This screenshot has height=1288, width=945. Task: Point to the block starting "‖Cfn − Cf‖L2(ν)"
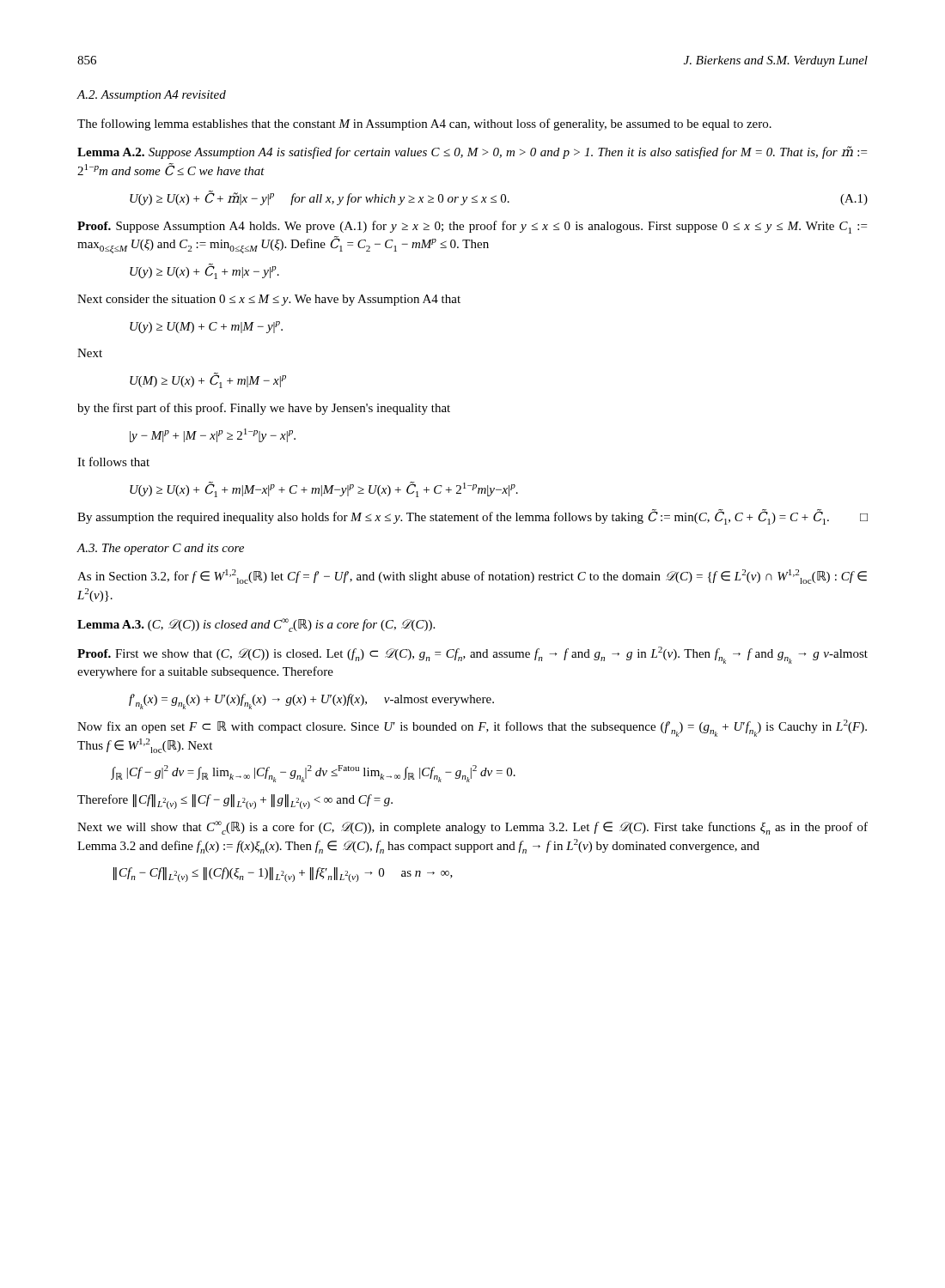(282, 874)
